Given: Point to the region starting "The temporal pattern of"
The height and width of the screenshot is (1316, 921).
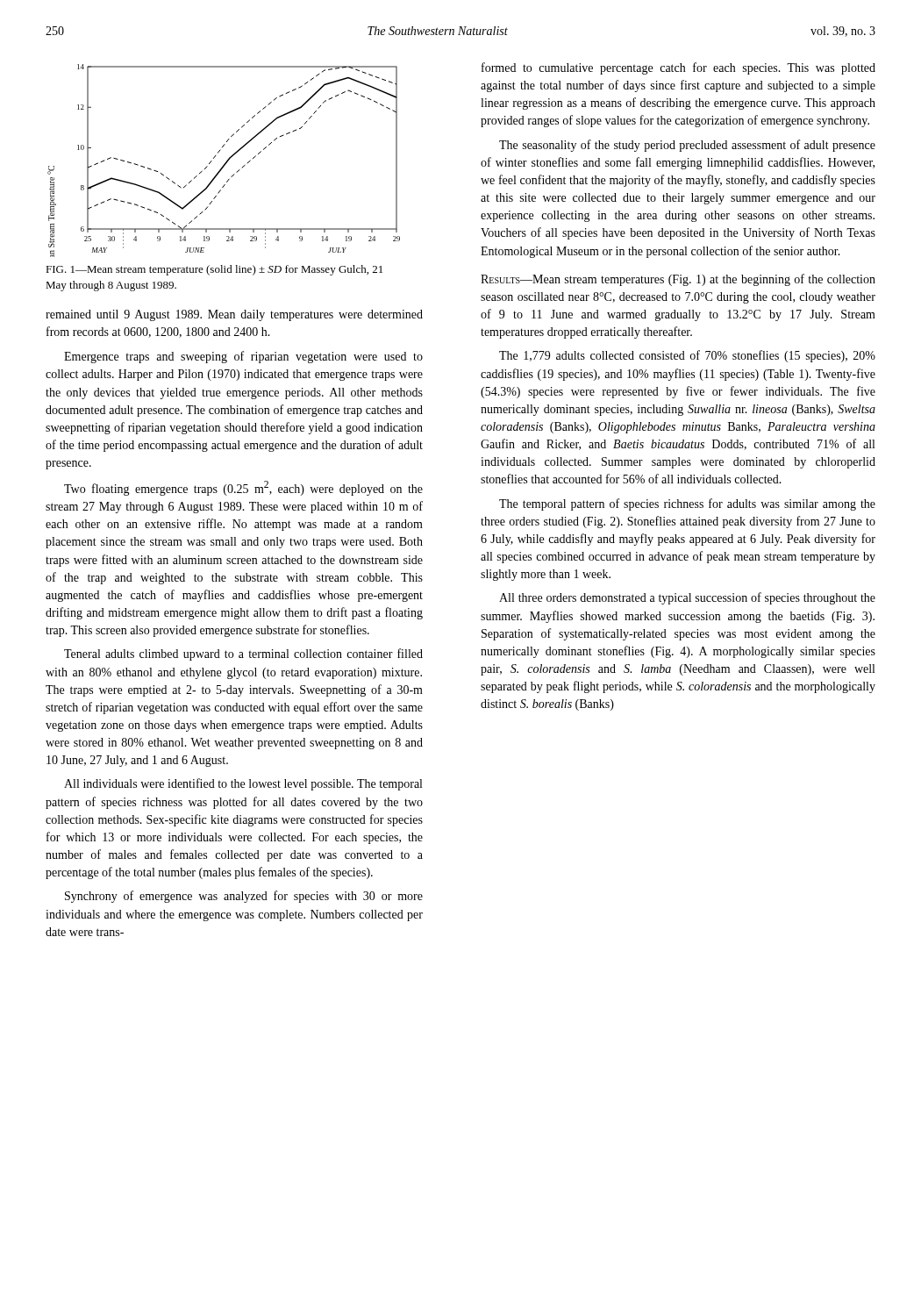Looking at the screenshot, I should [x=678, y=539].
